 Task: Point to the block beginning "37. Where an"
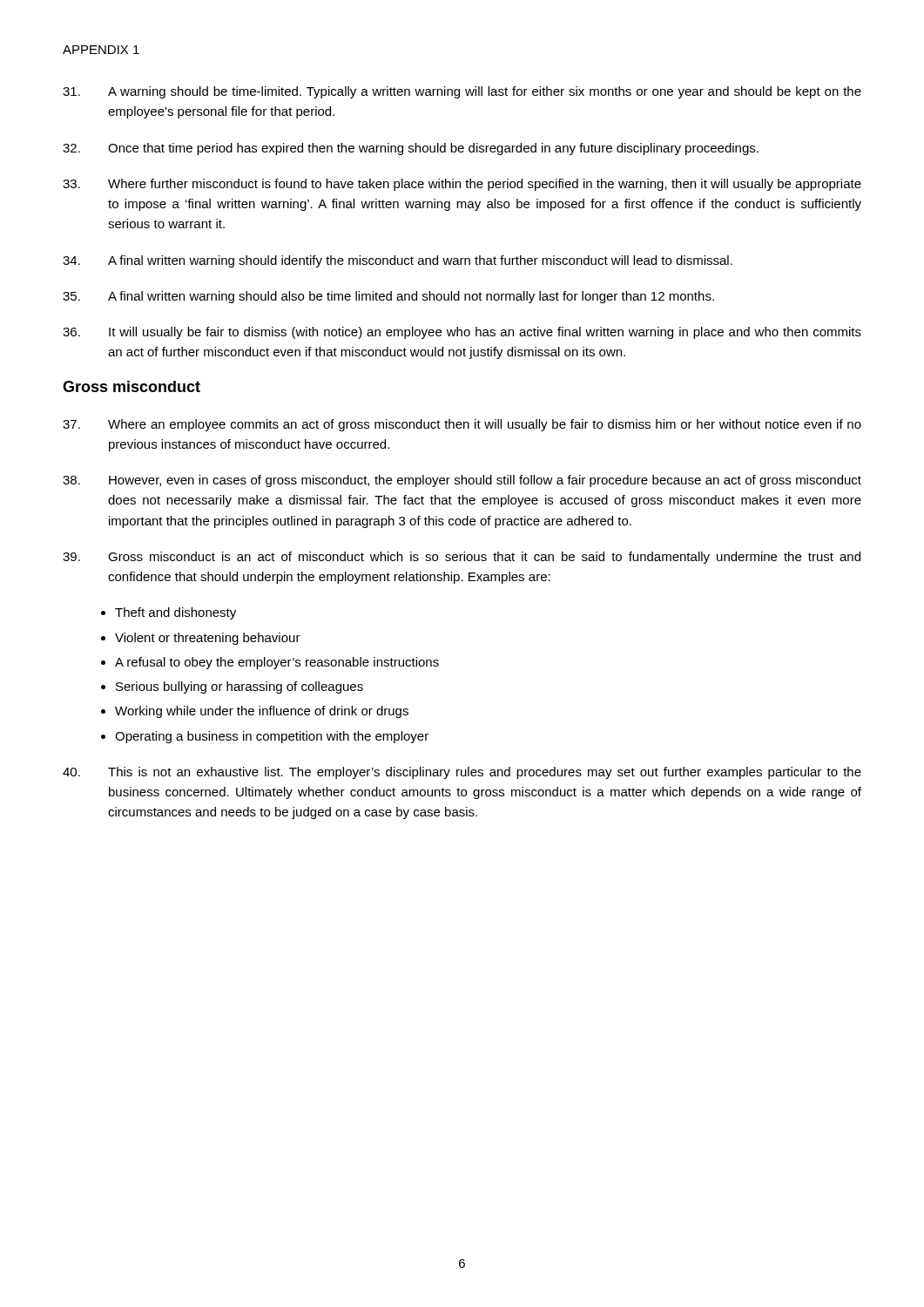tap(462, 434)
